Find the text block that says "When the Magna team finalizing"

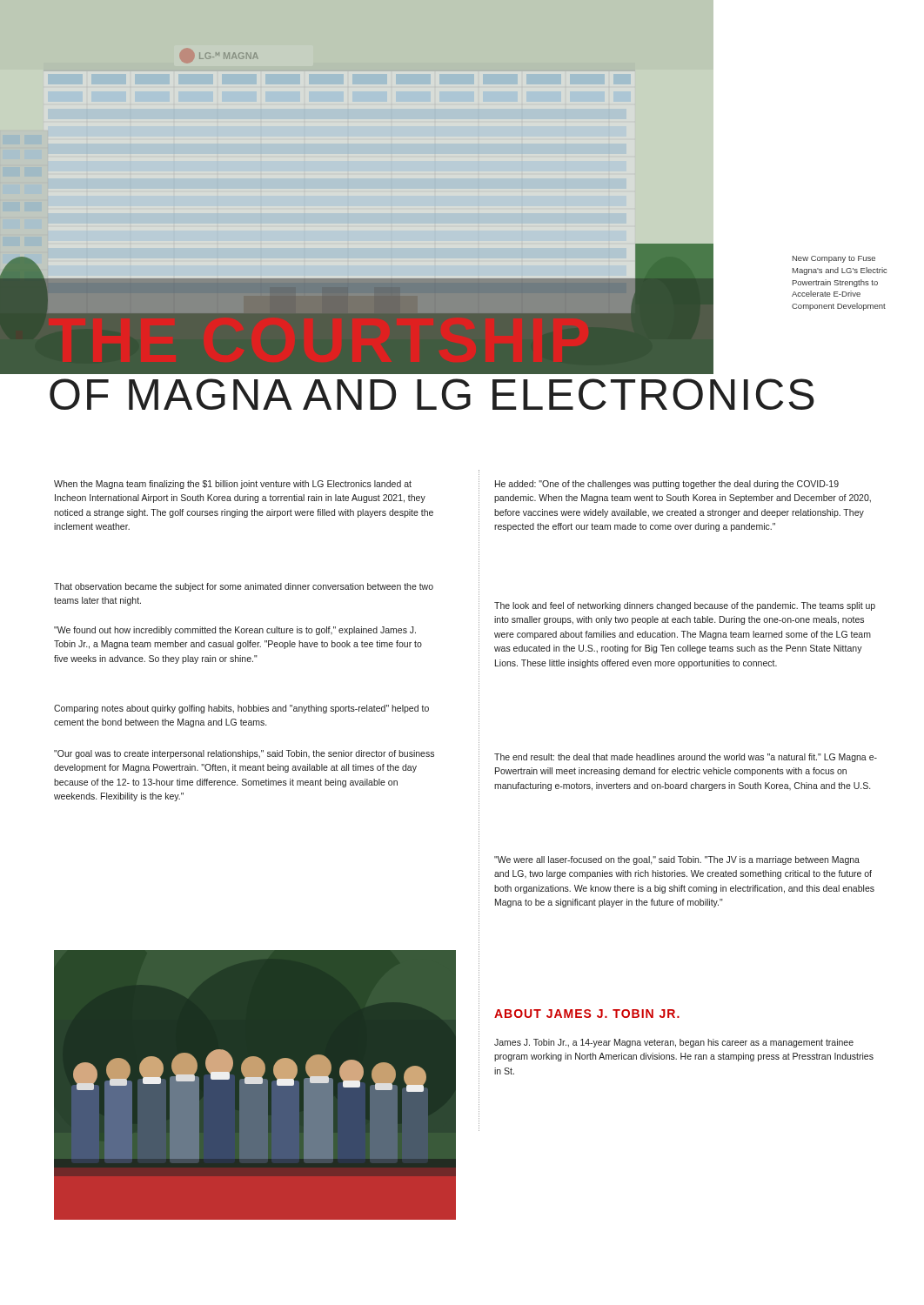244,505
